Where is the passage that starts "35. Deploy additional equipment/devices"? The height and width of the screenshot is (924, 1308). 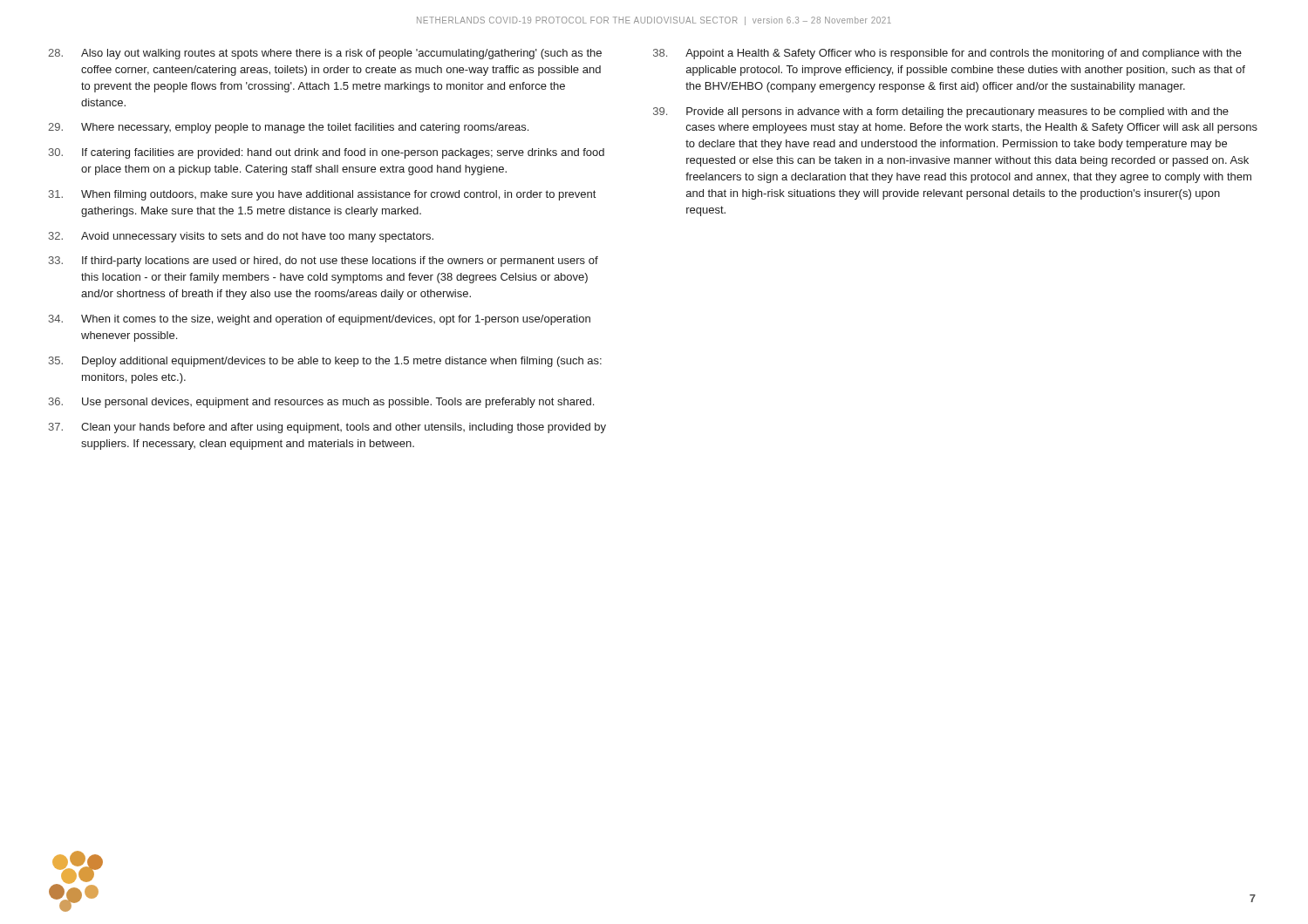tap(328, 369)
